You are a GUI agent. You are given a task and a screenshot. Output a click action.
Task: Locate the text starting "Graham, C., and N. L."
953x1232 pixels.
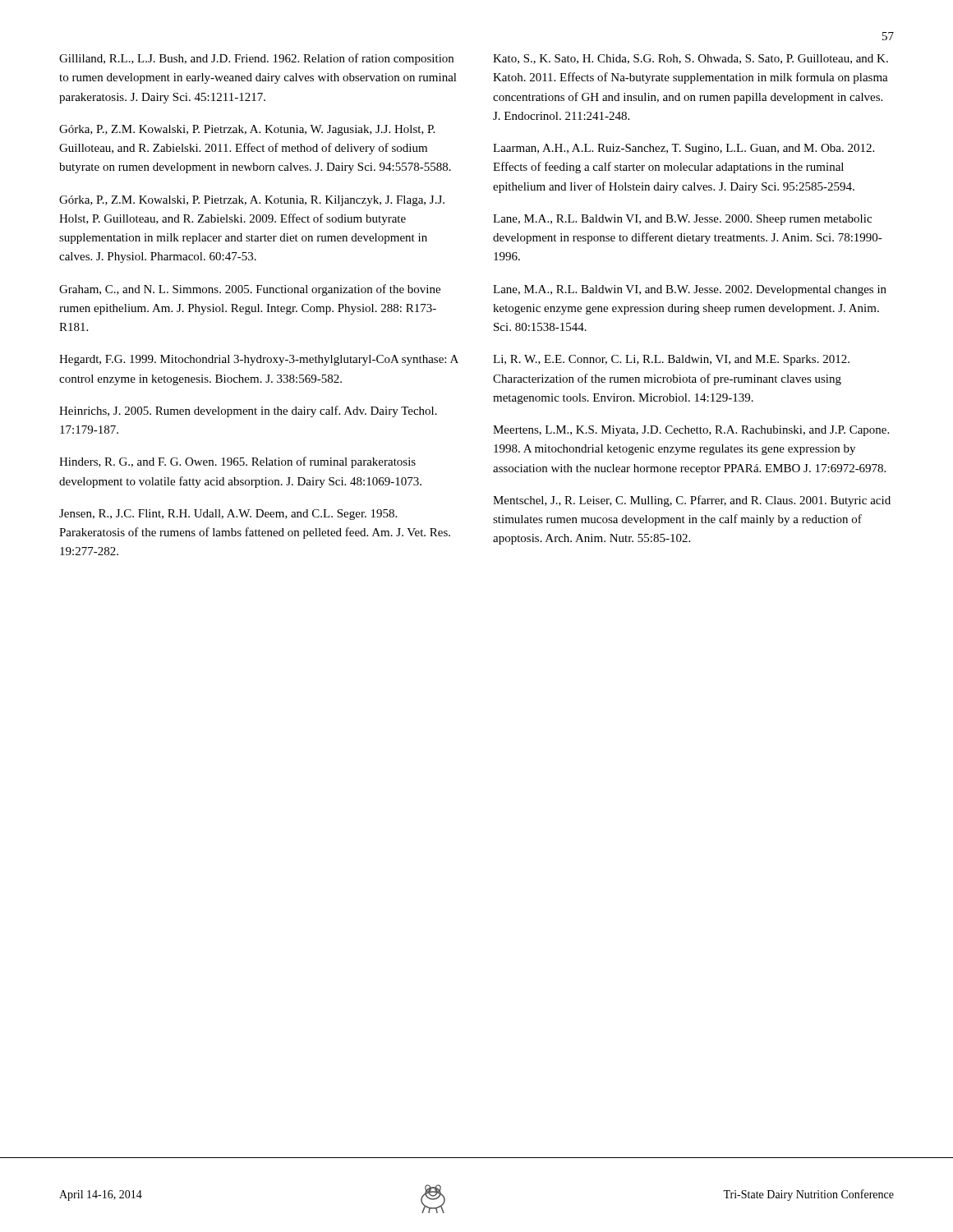[x=250, y=308]
